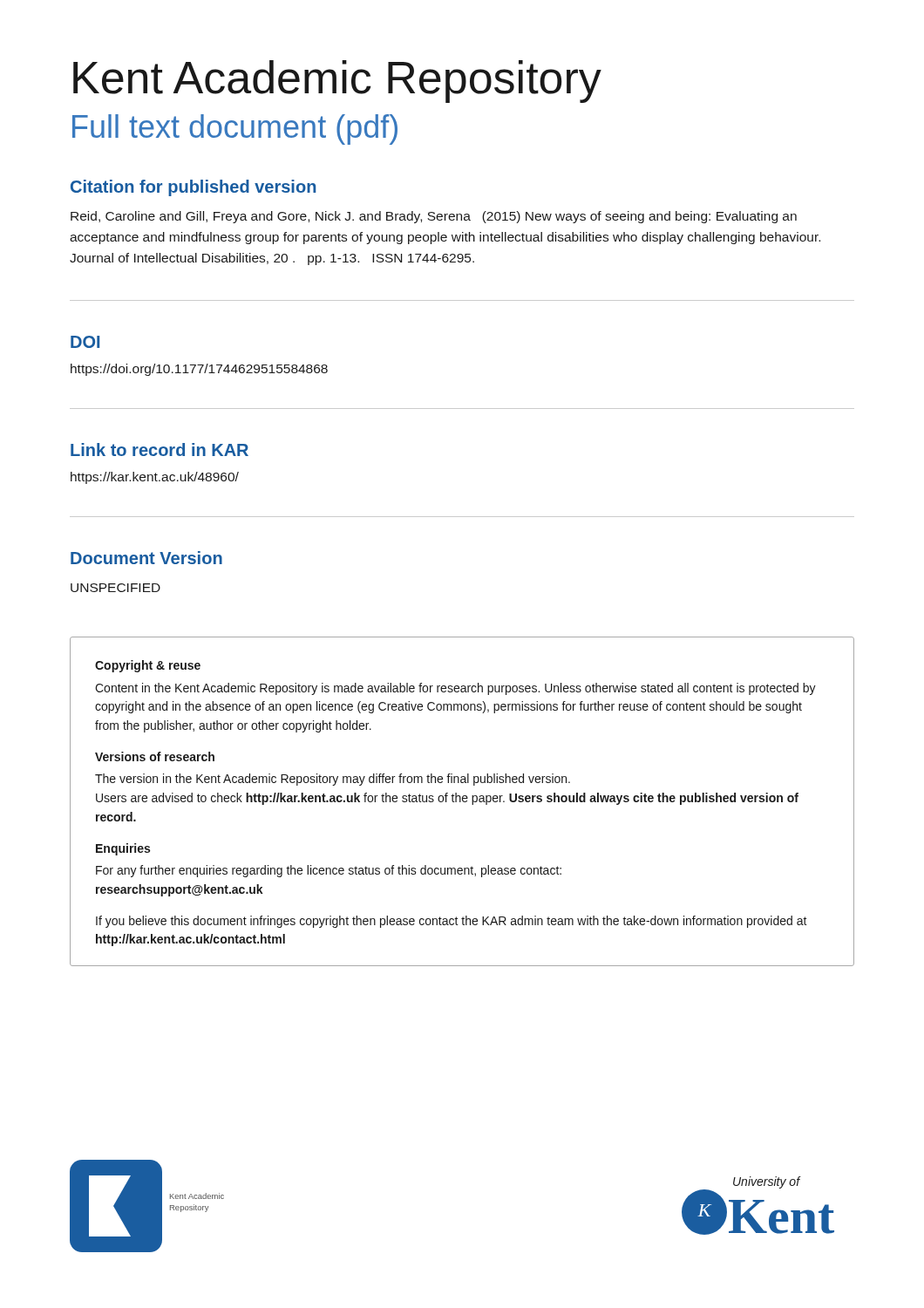The height and width of the screenshot is (1308, 924).
Task: Point to the text block starting "Kent Academic Repository"
Action: pos(462,78)
